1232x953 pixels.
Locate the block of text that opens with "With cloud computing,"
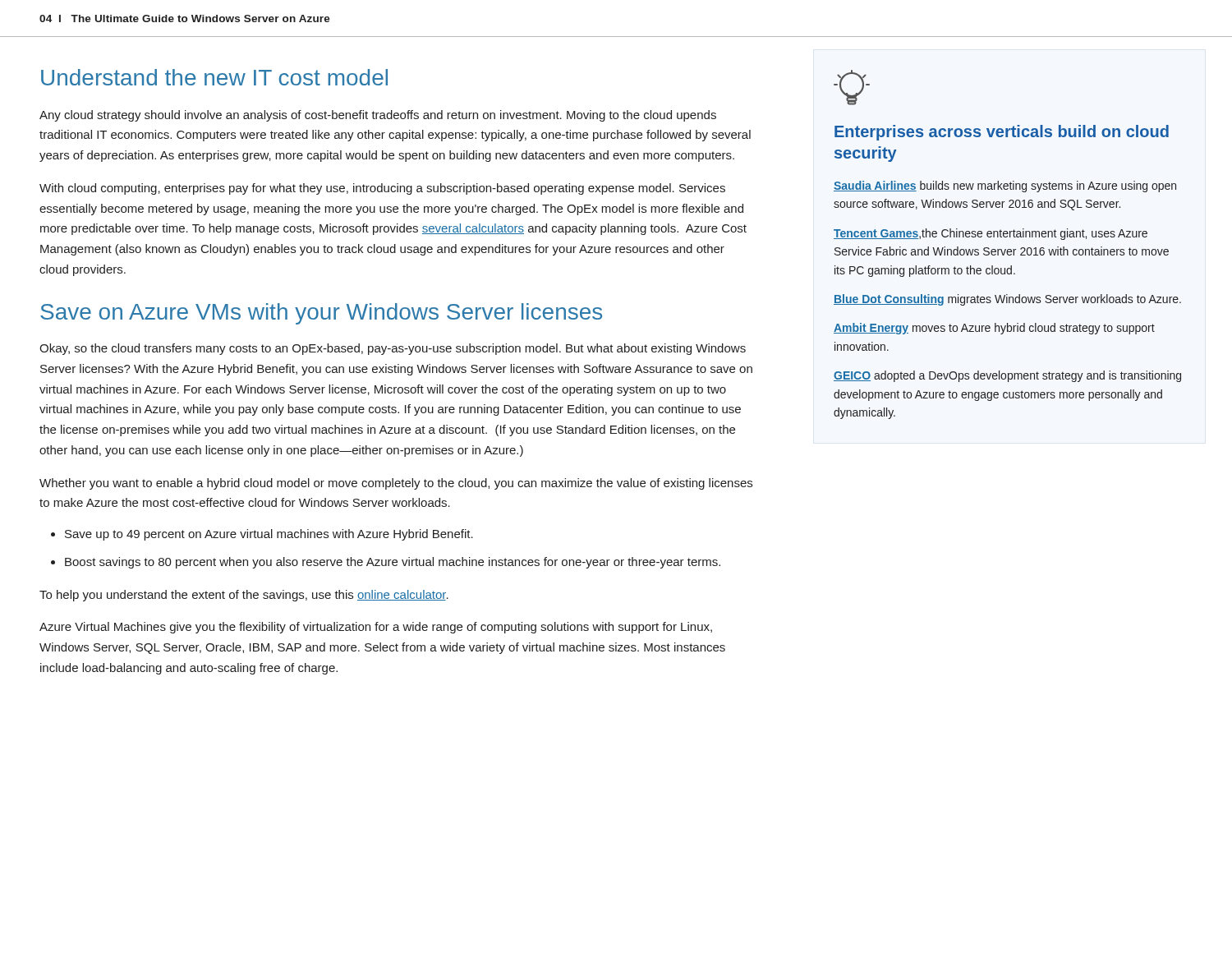tap(397, 229)
